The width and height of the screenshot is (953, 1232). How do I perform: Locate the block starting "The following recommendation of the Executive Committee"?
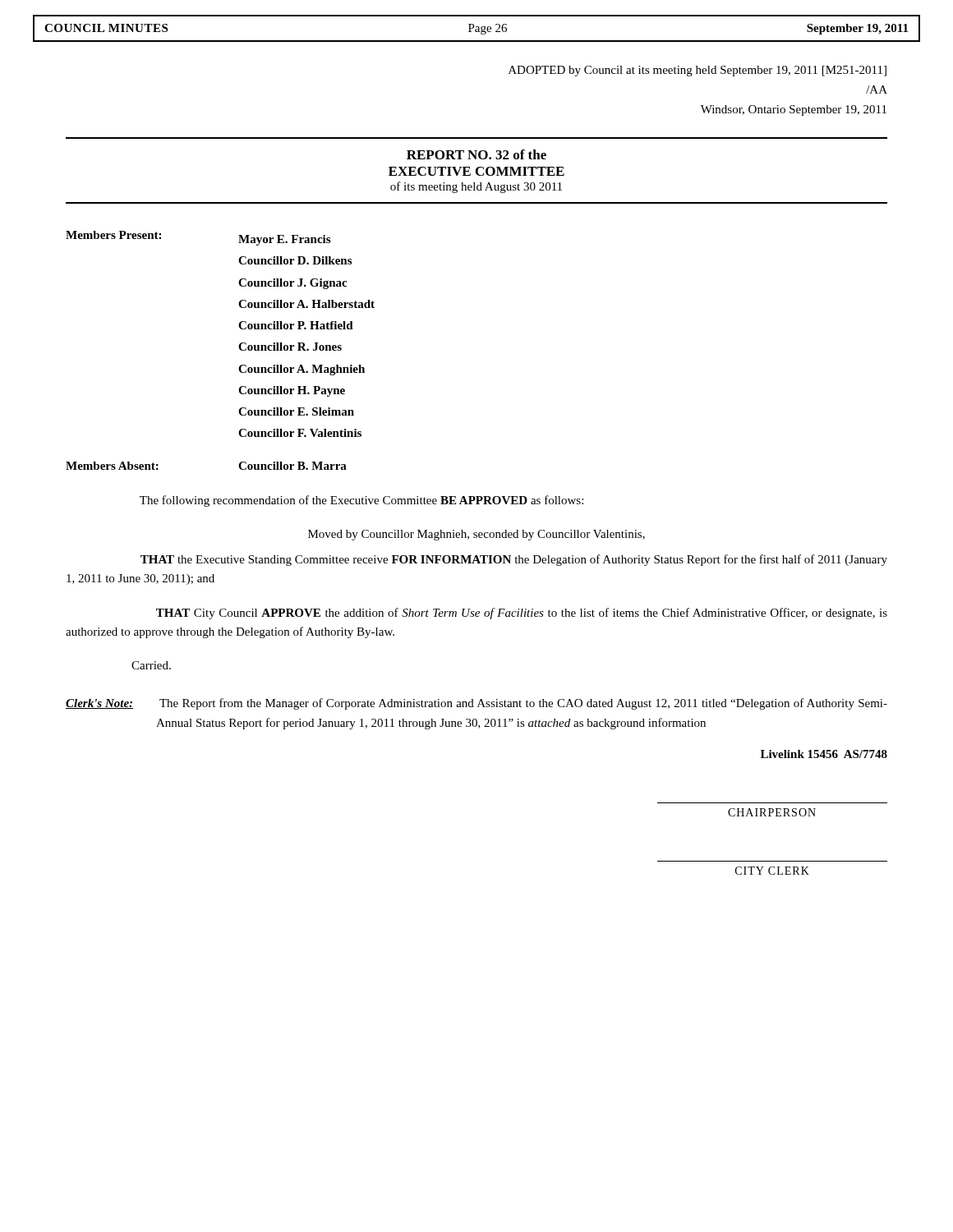click(x=325, y=500)
